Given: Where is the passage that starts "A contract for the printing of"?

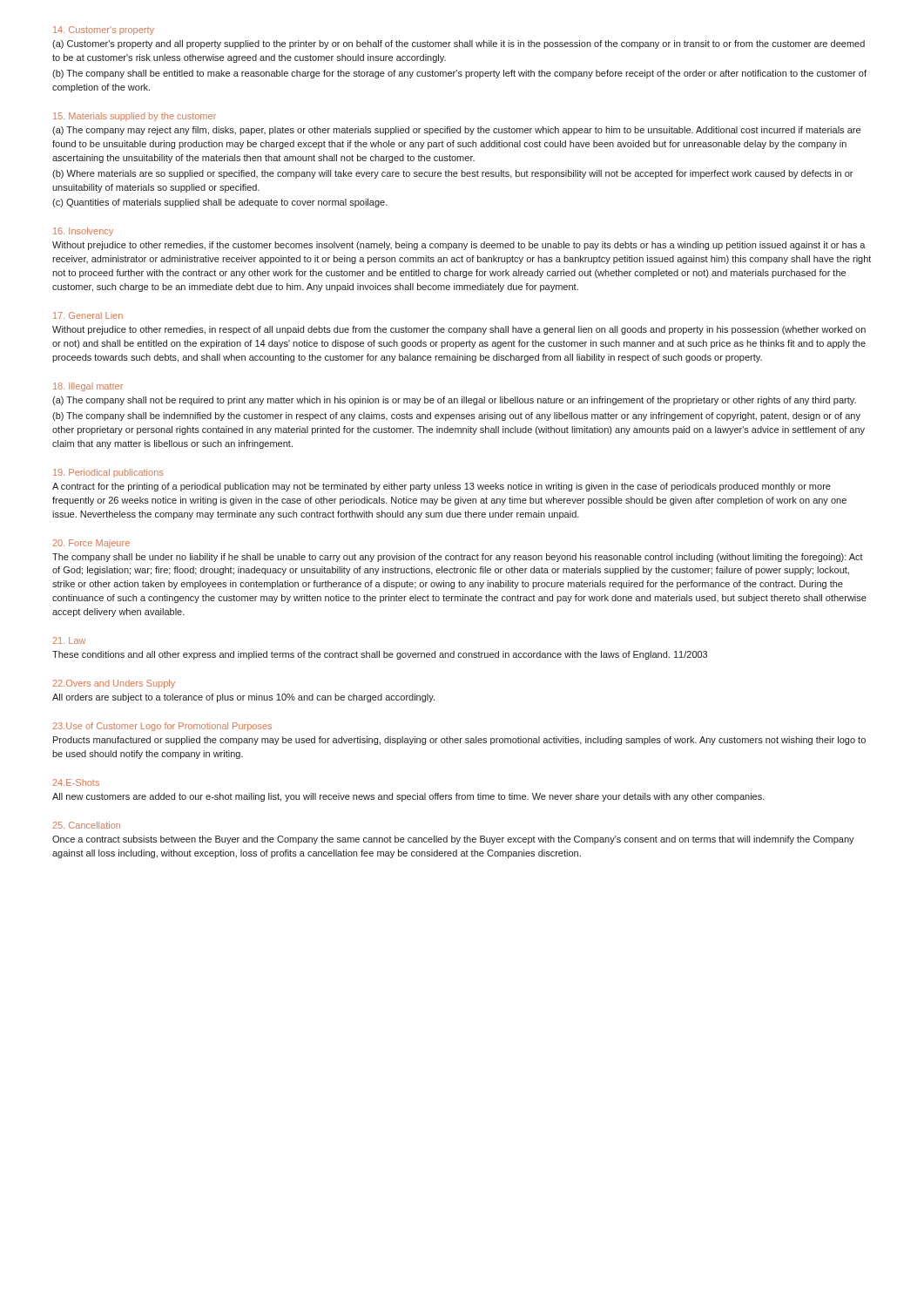Looking at the screenshot, I should tap(462, 501).
